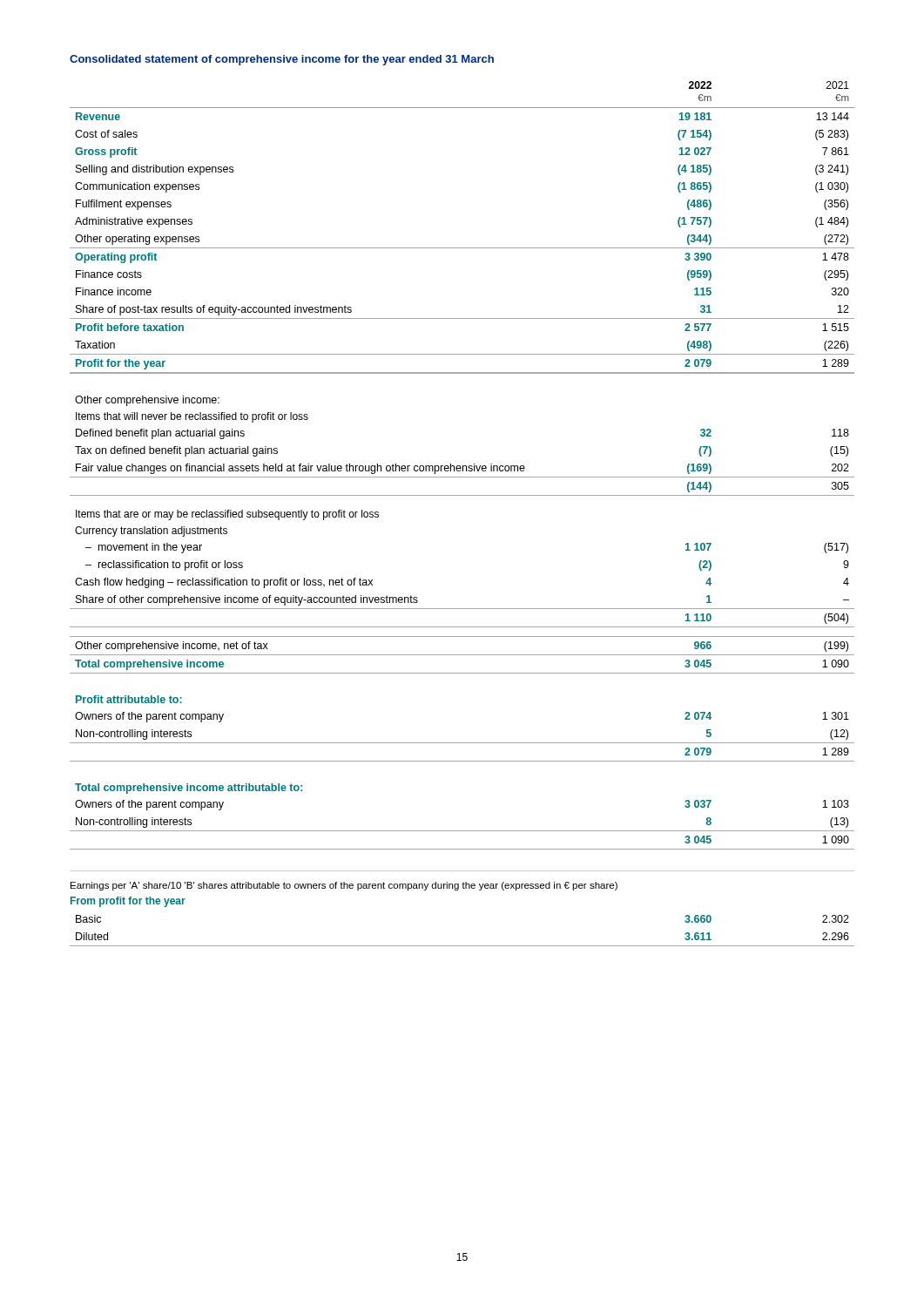Image resolution: width=924 pixels, height=1307 pixels.
Task: Find the table that mentions "2 577"
Action: (462, 512)
